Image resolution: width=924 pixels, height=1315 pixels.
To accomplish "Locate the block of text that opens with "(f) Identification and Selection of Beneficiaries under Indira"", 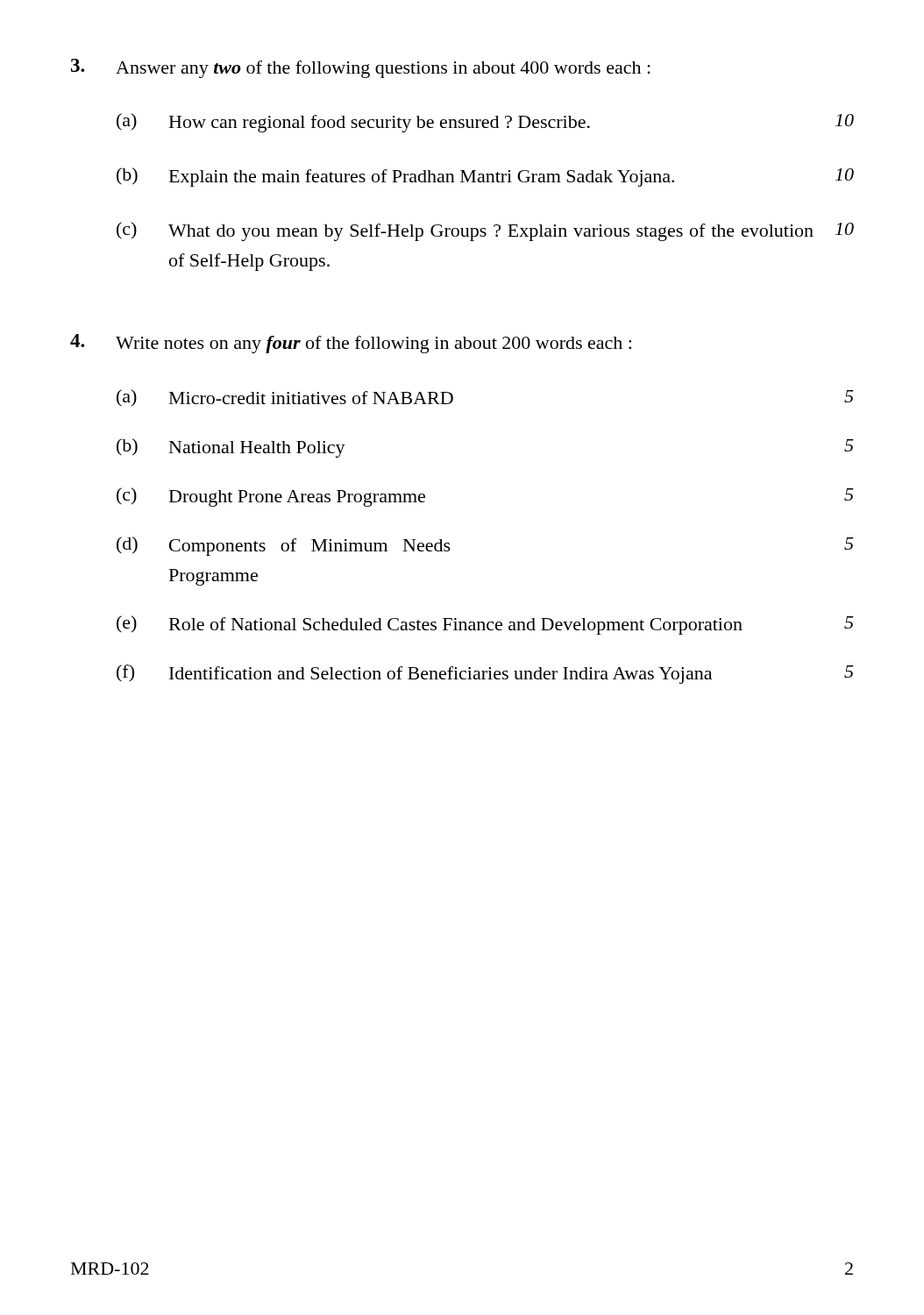I will click(485, 673).
